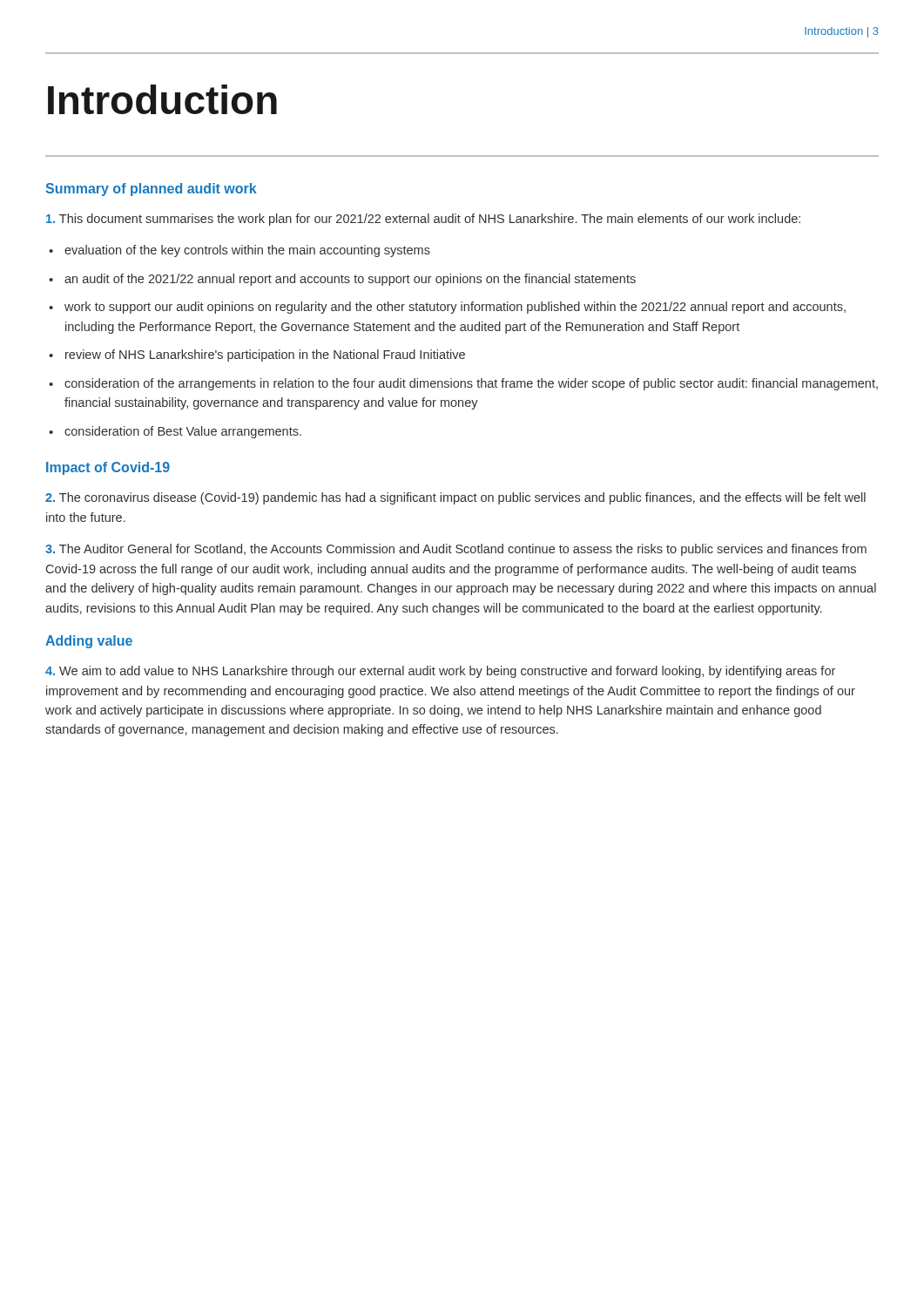Select the text block that says "The Auditor General"
Screen dimensions: 1307x924
point(461,578)
